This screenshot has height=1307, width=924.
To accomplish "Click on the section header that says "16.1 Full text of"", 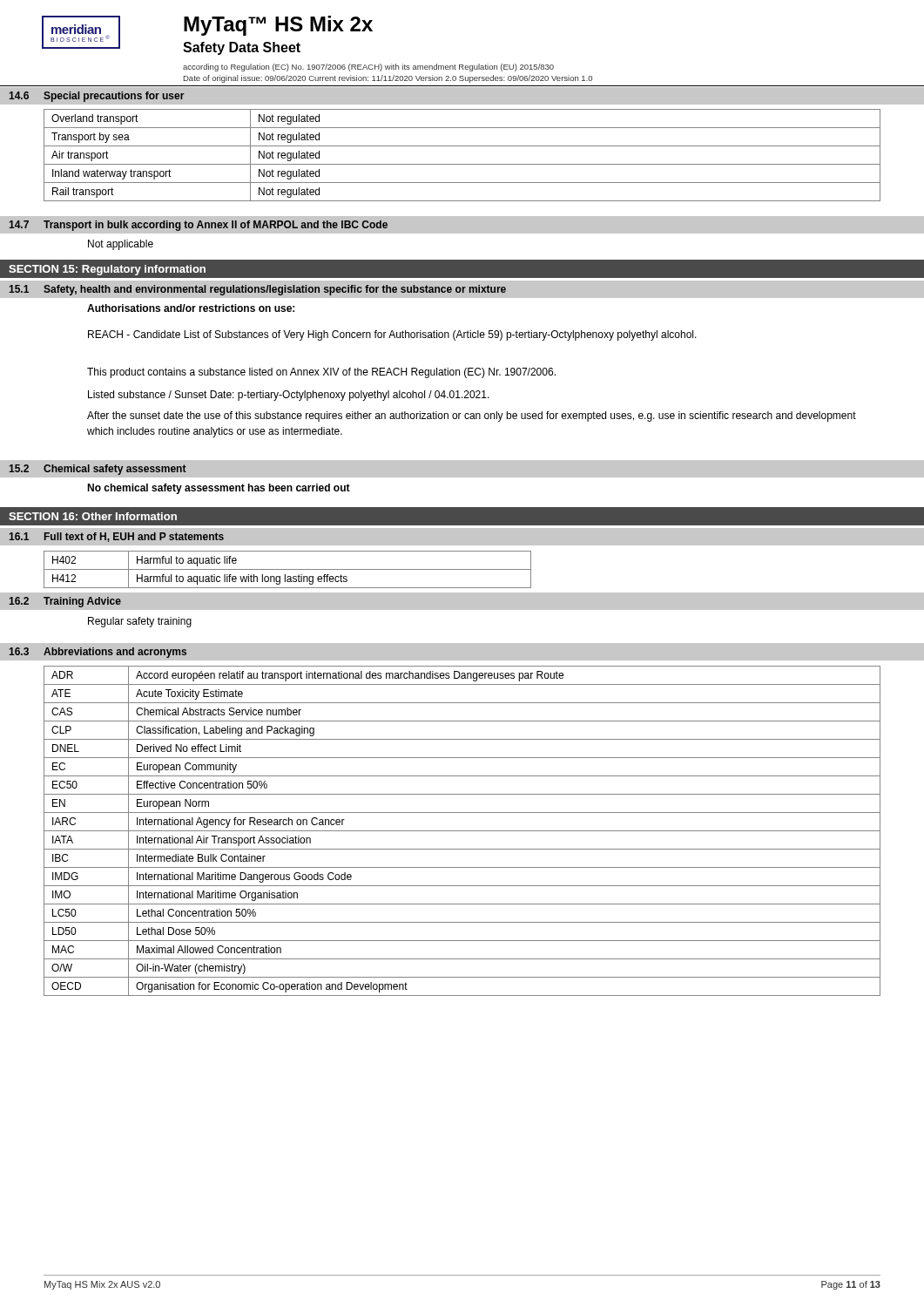I will [462, 537].
